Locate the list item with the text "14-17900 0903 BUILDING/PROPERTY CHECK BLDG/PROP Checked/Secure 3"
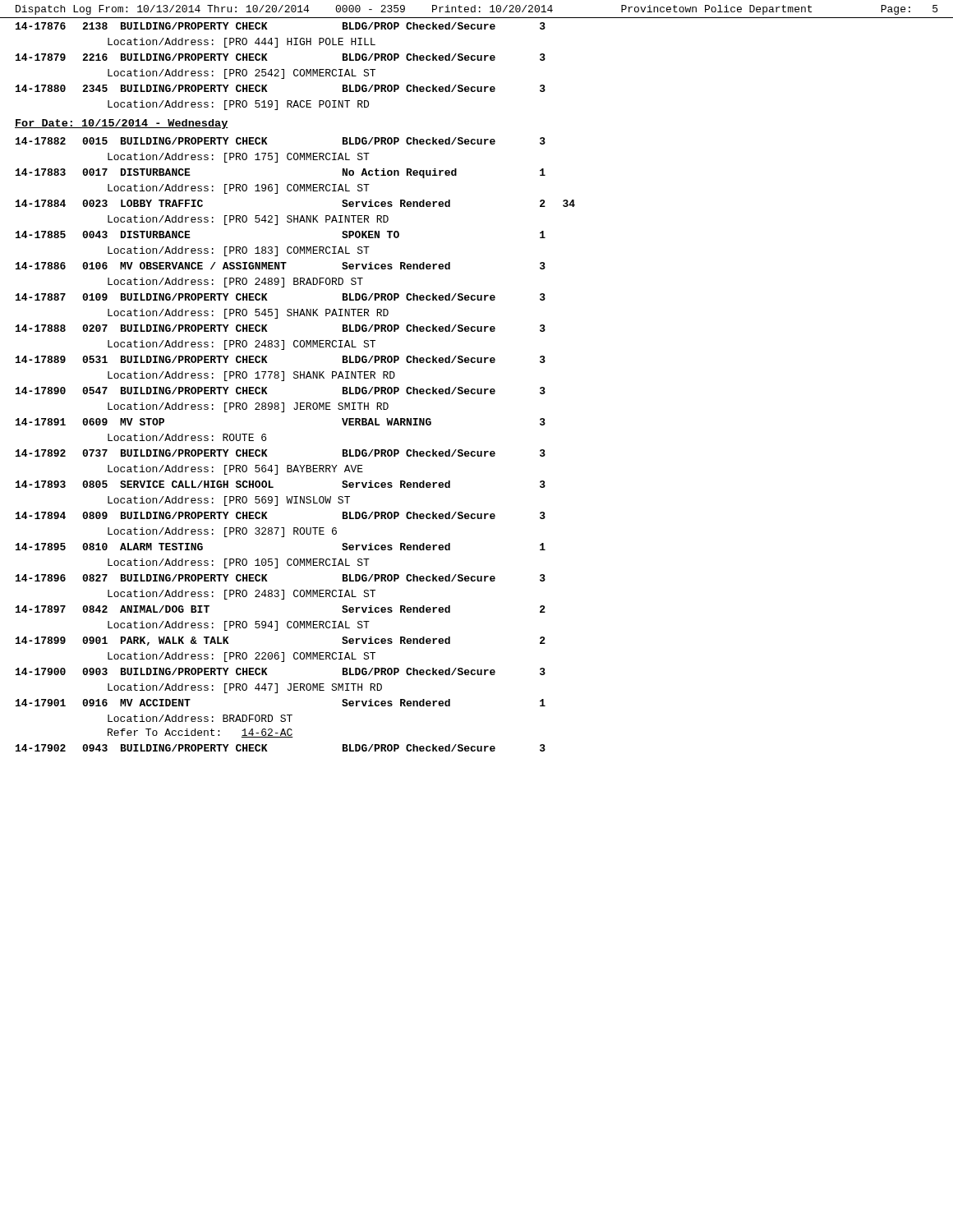953x1232 pixels. coord(476,679)
